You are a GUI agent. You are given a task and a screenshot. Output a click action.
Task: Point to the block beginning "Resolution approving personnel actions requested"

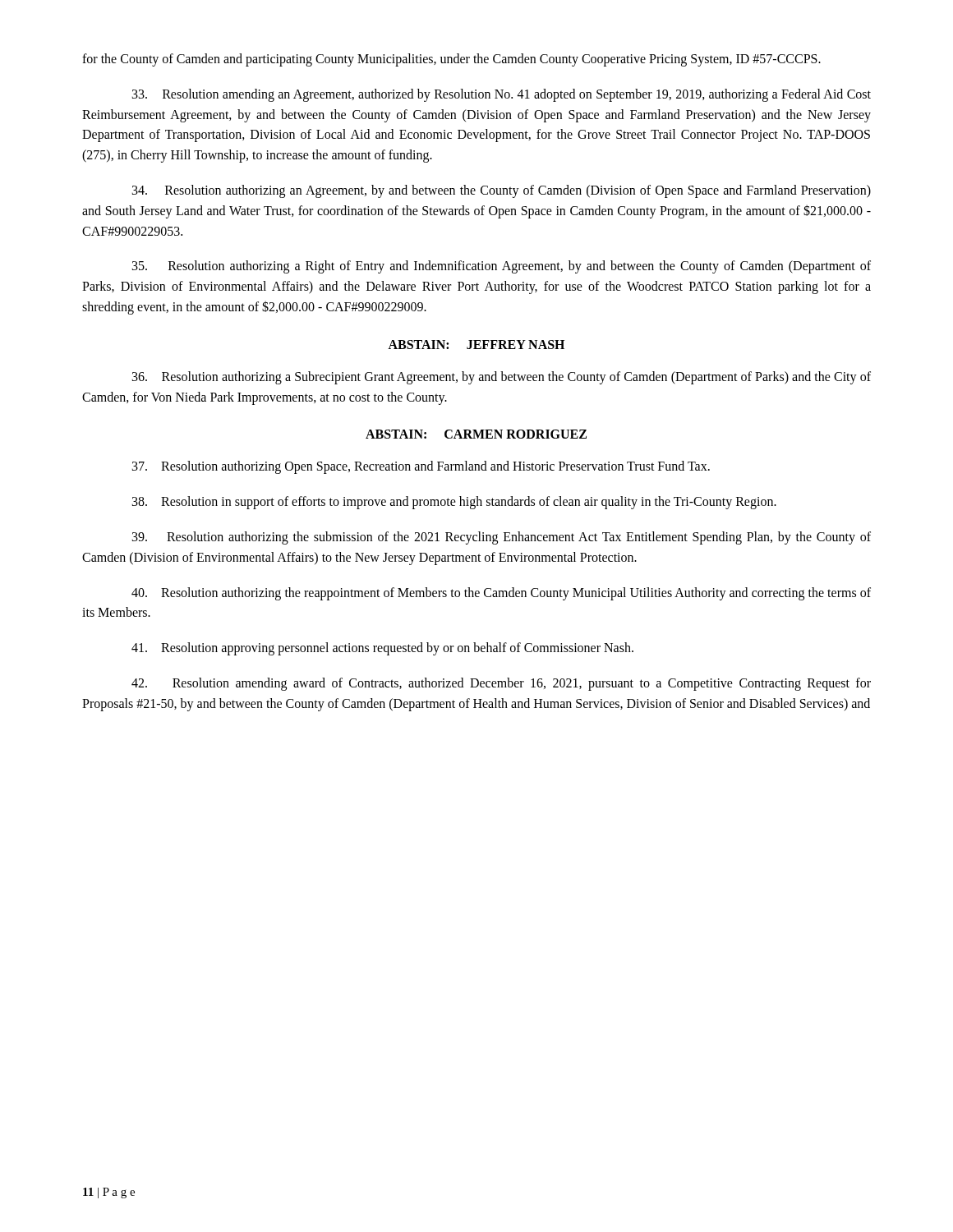[x=383, y=648]
